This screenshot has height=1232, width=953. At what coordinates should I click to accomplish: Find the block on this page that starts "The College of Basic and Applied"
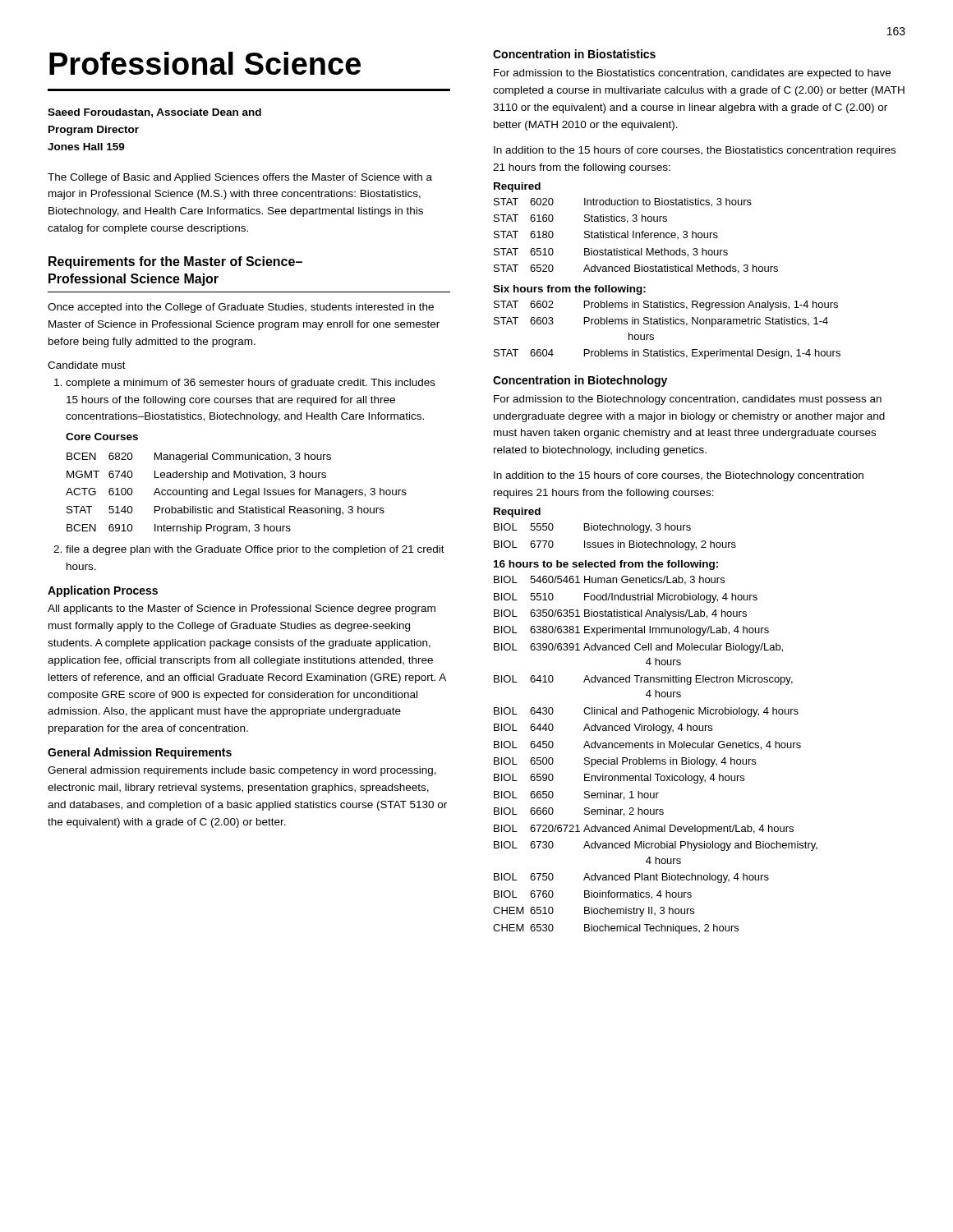[x=240, y=202]
